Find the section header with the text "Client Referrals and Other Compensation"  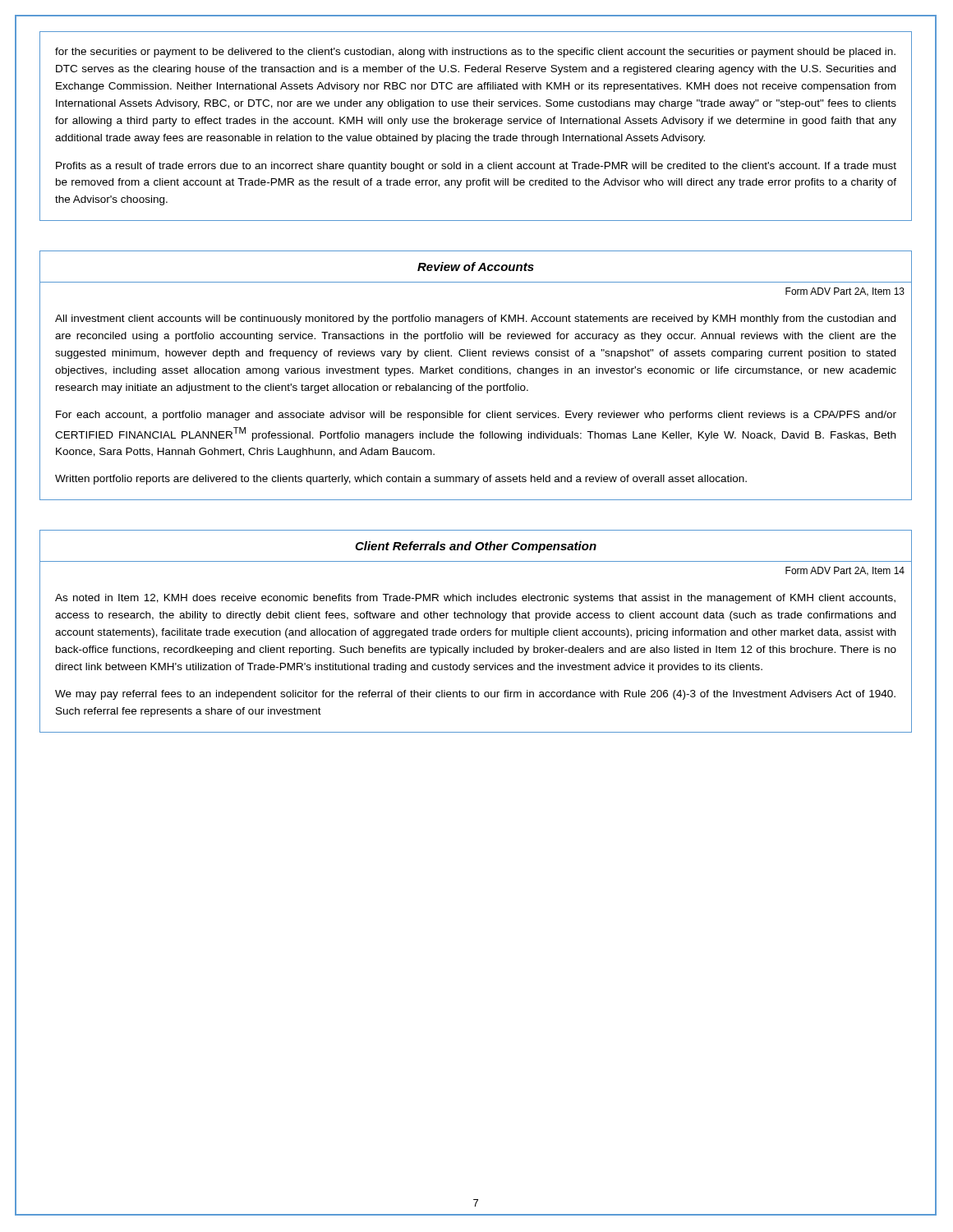[476, 546]
